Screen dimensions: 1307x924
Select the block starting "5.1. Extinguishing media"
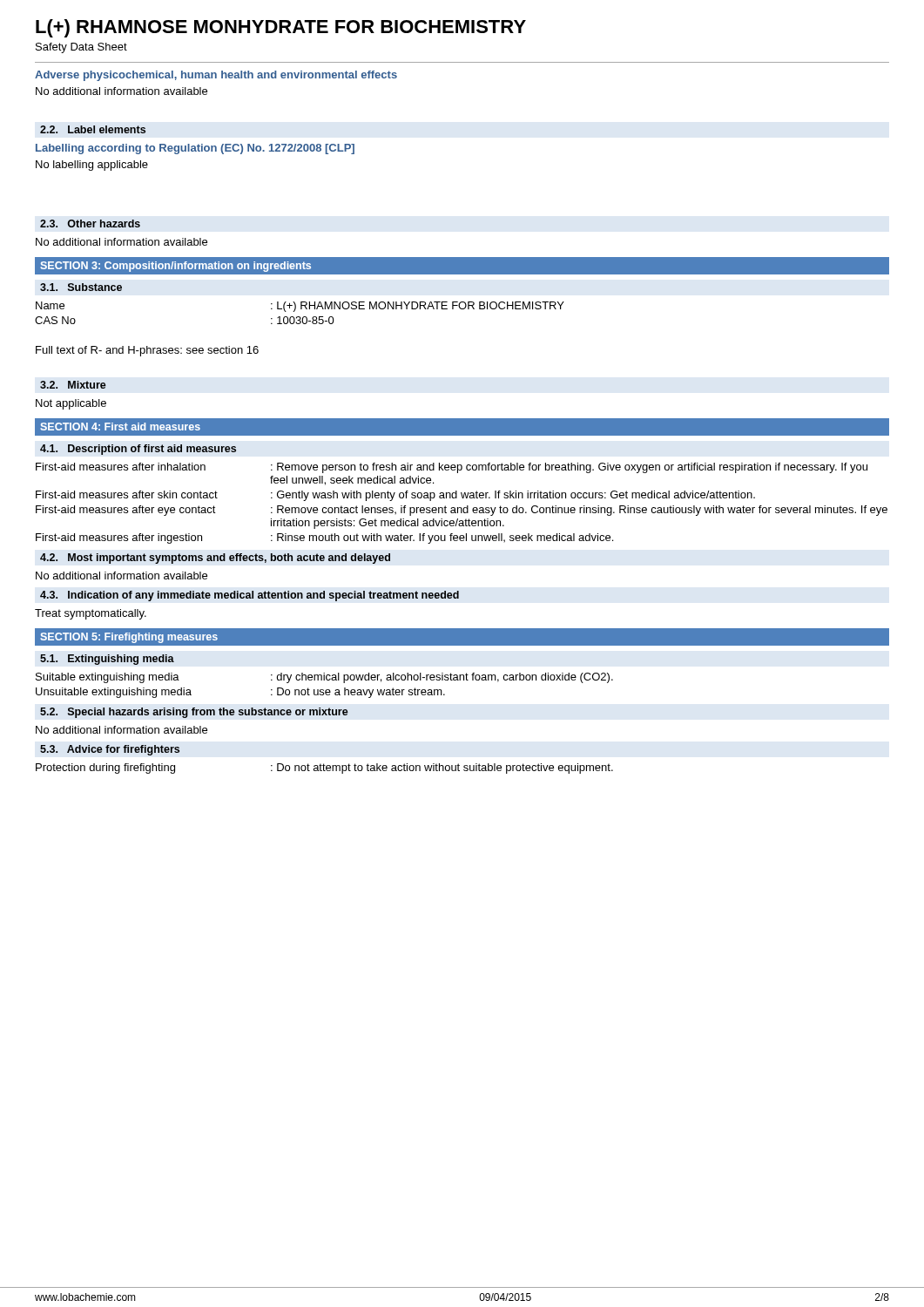coord(107,659)
